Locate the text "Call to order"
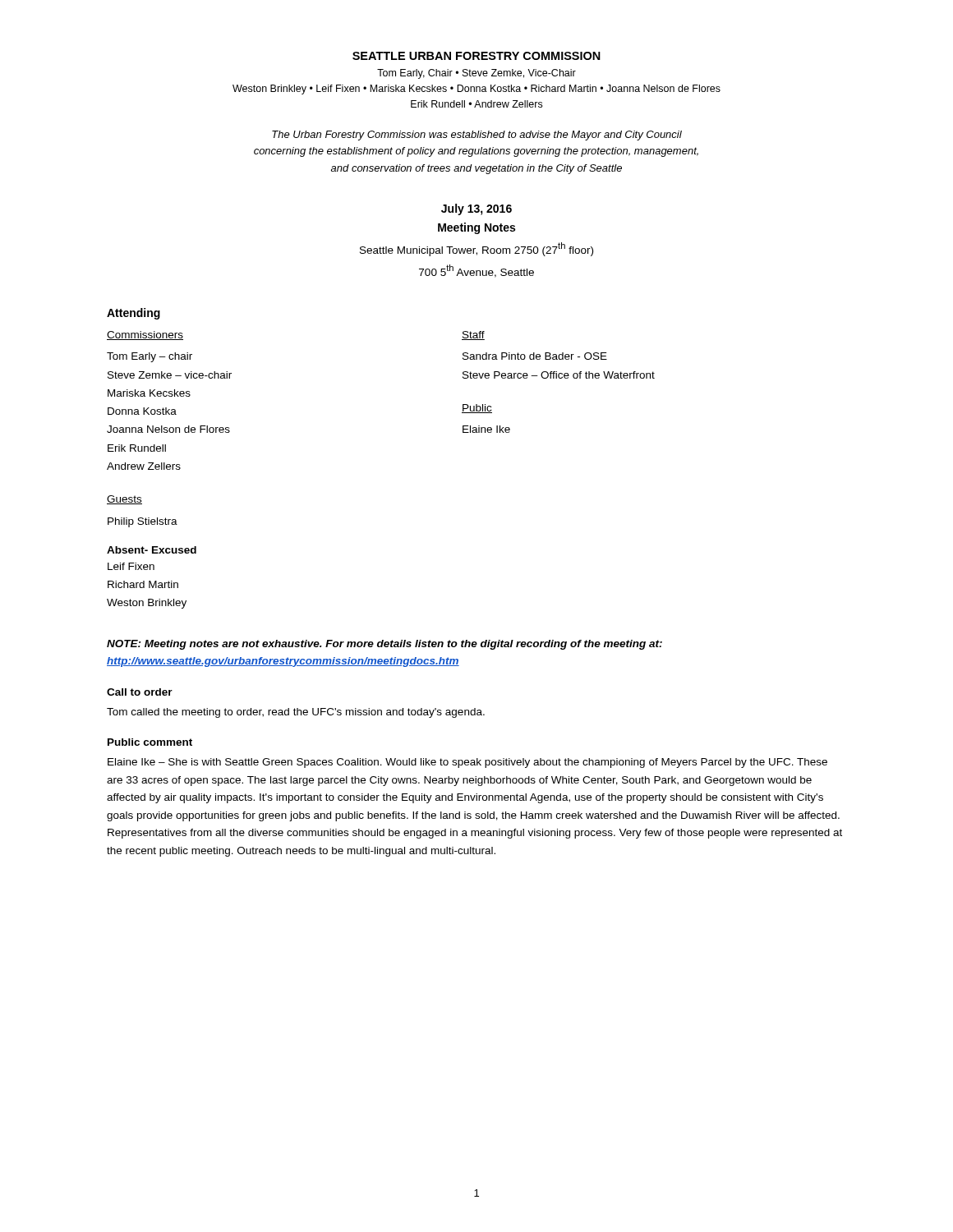Viewport: 953px width, 1232px height. point(139,692)
